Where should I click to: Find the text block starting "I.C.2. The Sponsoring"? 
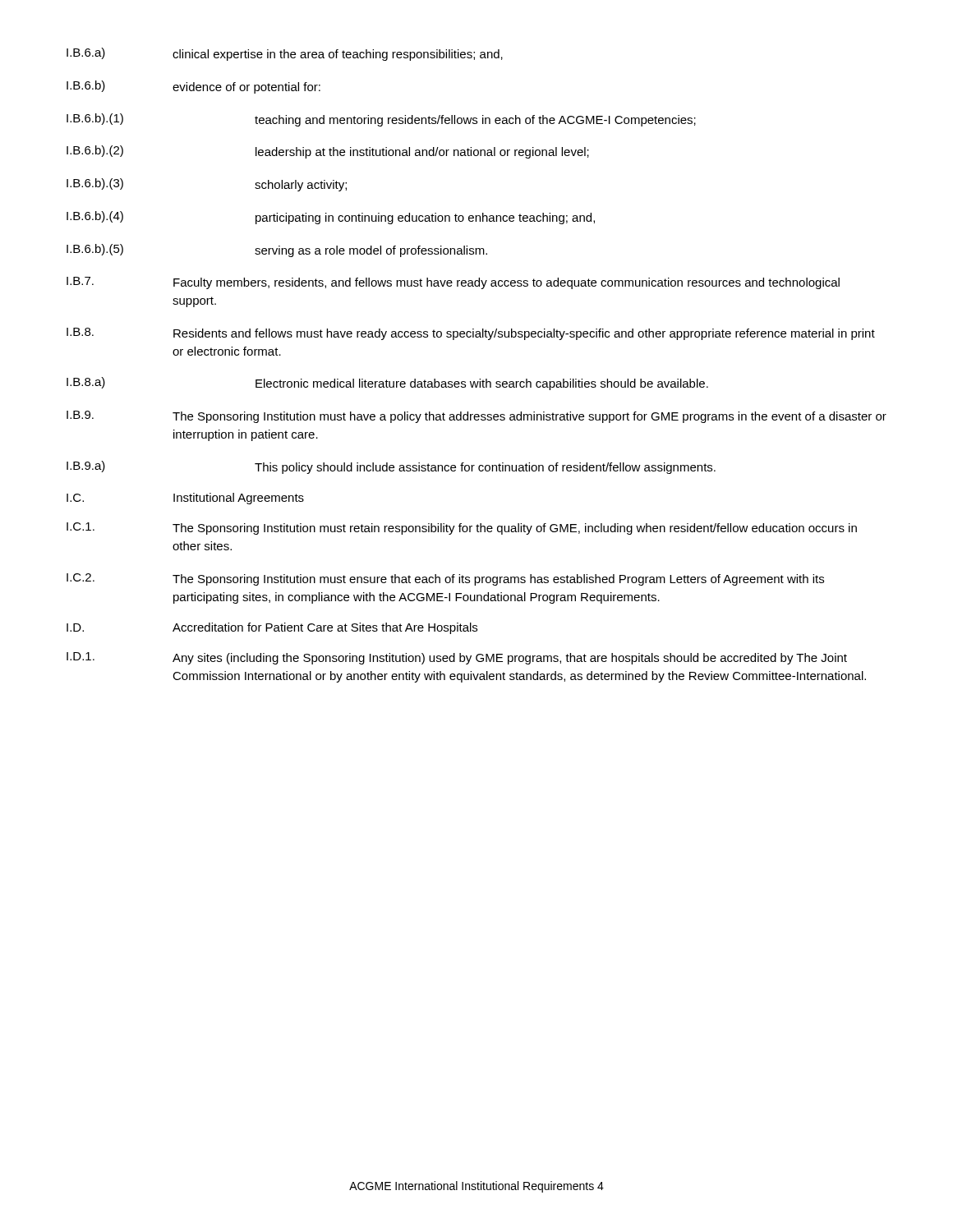pyautogui.click(x=476, y=588)
